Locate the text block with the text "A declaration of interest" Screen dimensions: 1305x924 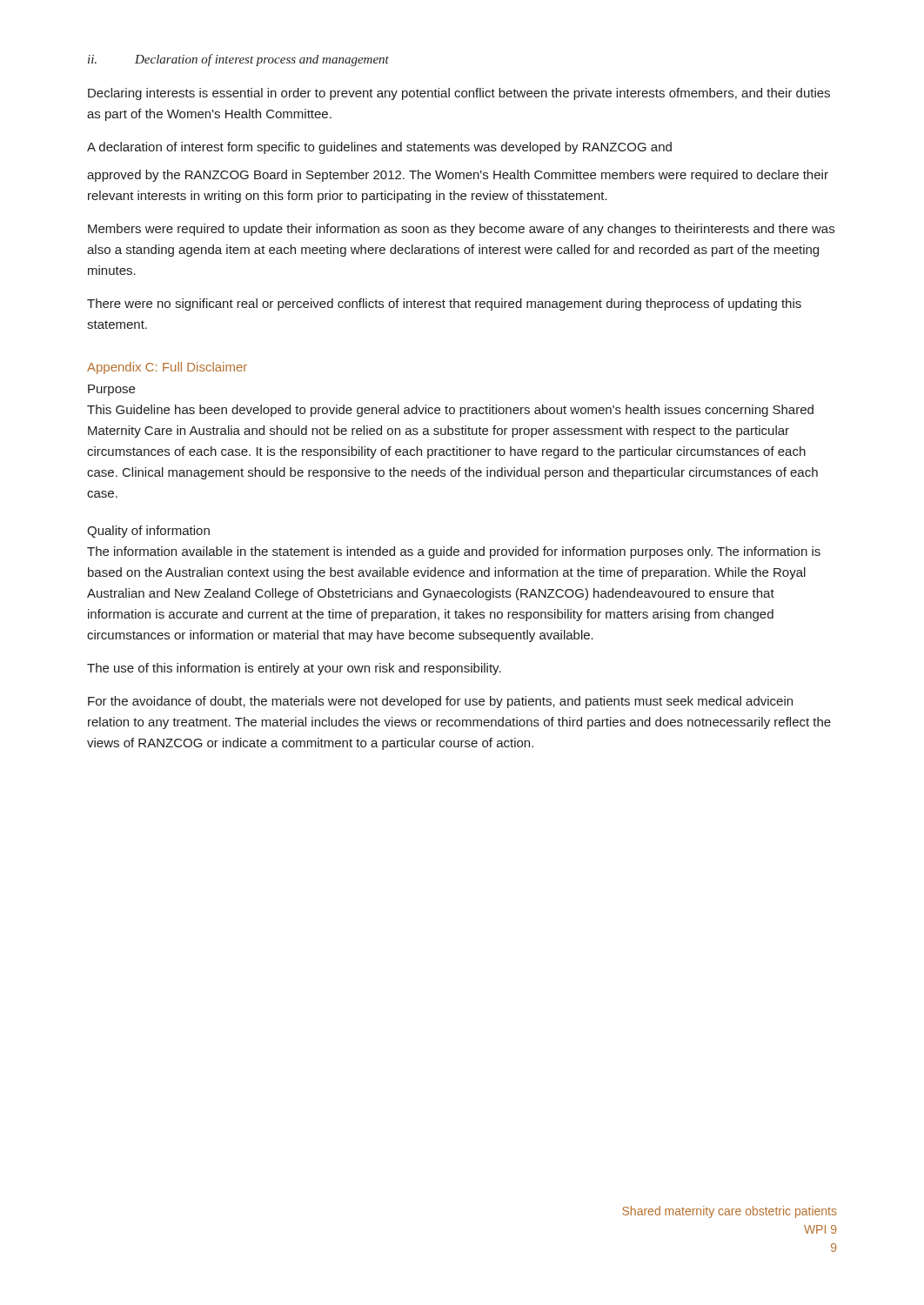462,171
